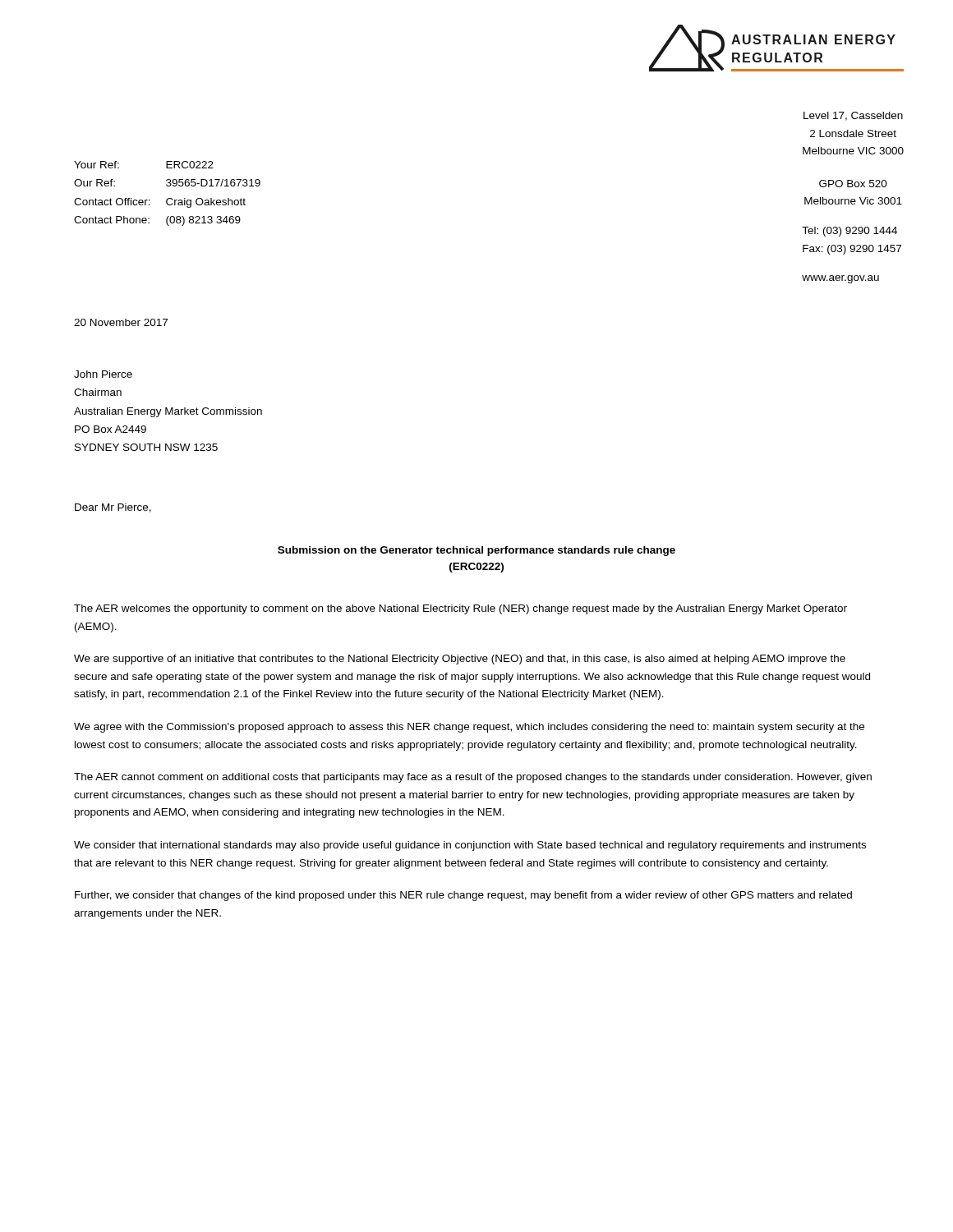Click on the logo
Image resolution: width=953 pixels, height=1232 pixels.
pyautogui.click(x=772, y=50)
